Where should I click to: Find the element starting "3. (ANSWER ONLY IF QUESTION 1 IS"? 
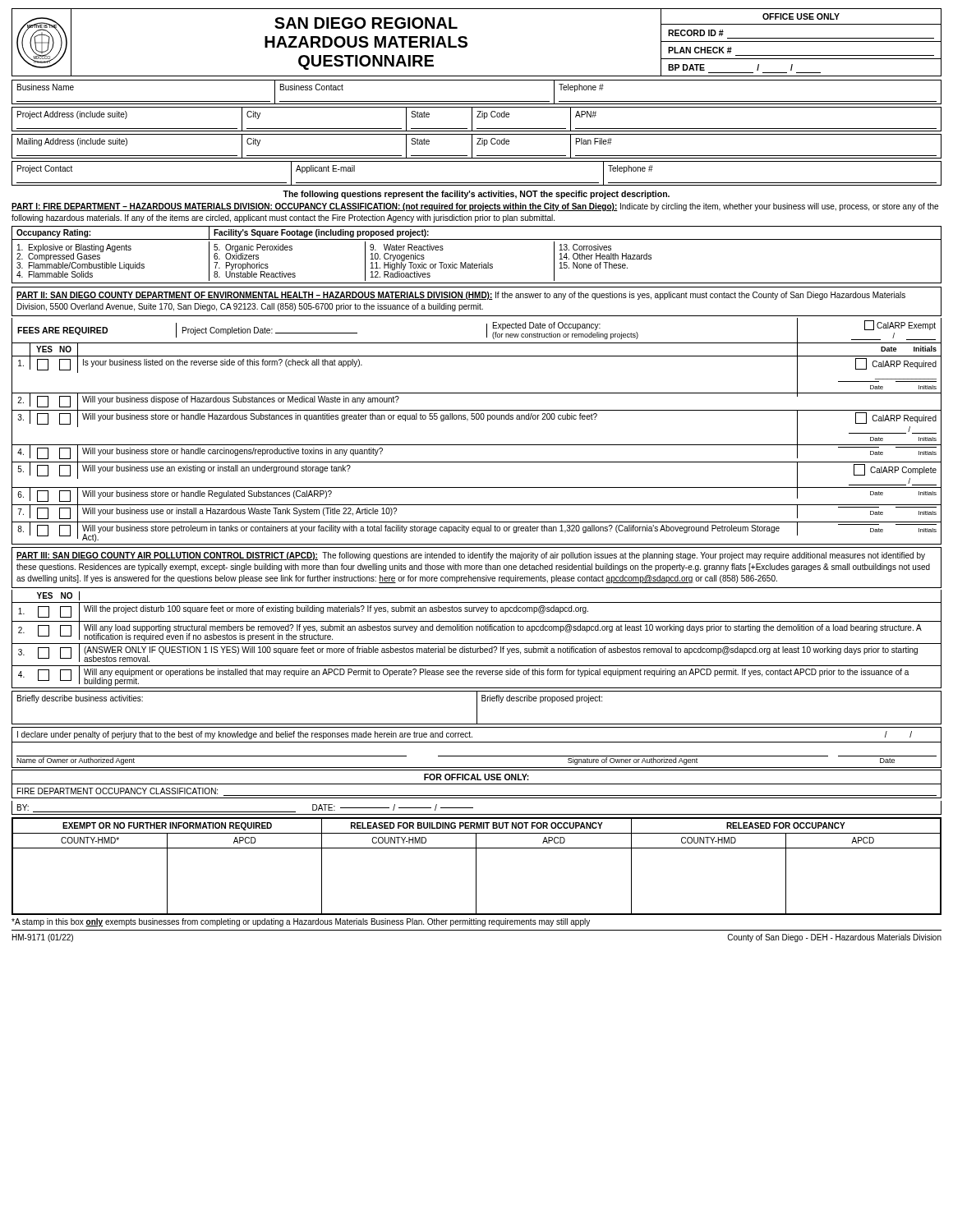[476, 655]
